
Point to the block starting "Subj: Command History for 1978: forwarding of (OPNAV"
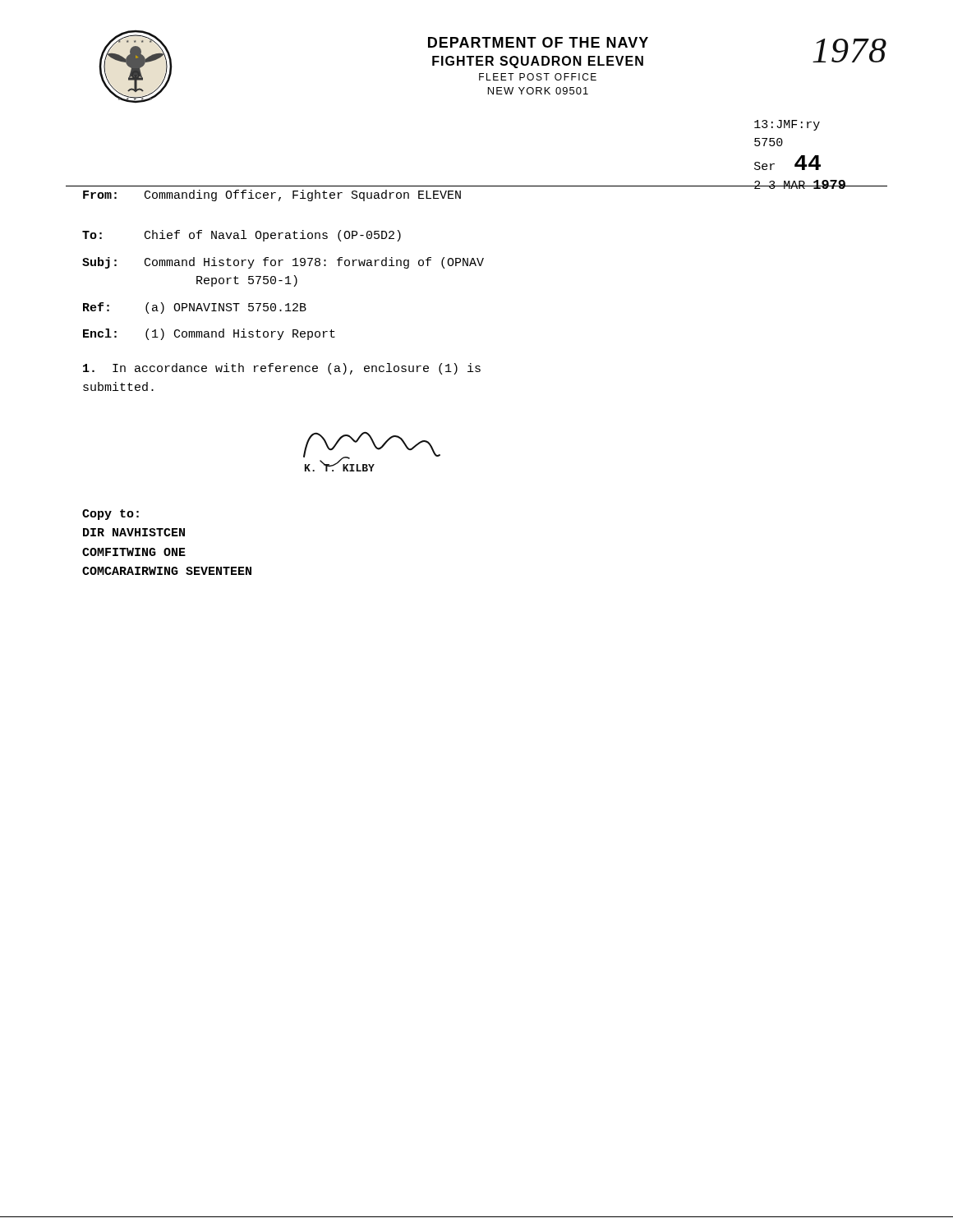[x=481, y=273]
